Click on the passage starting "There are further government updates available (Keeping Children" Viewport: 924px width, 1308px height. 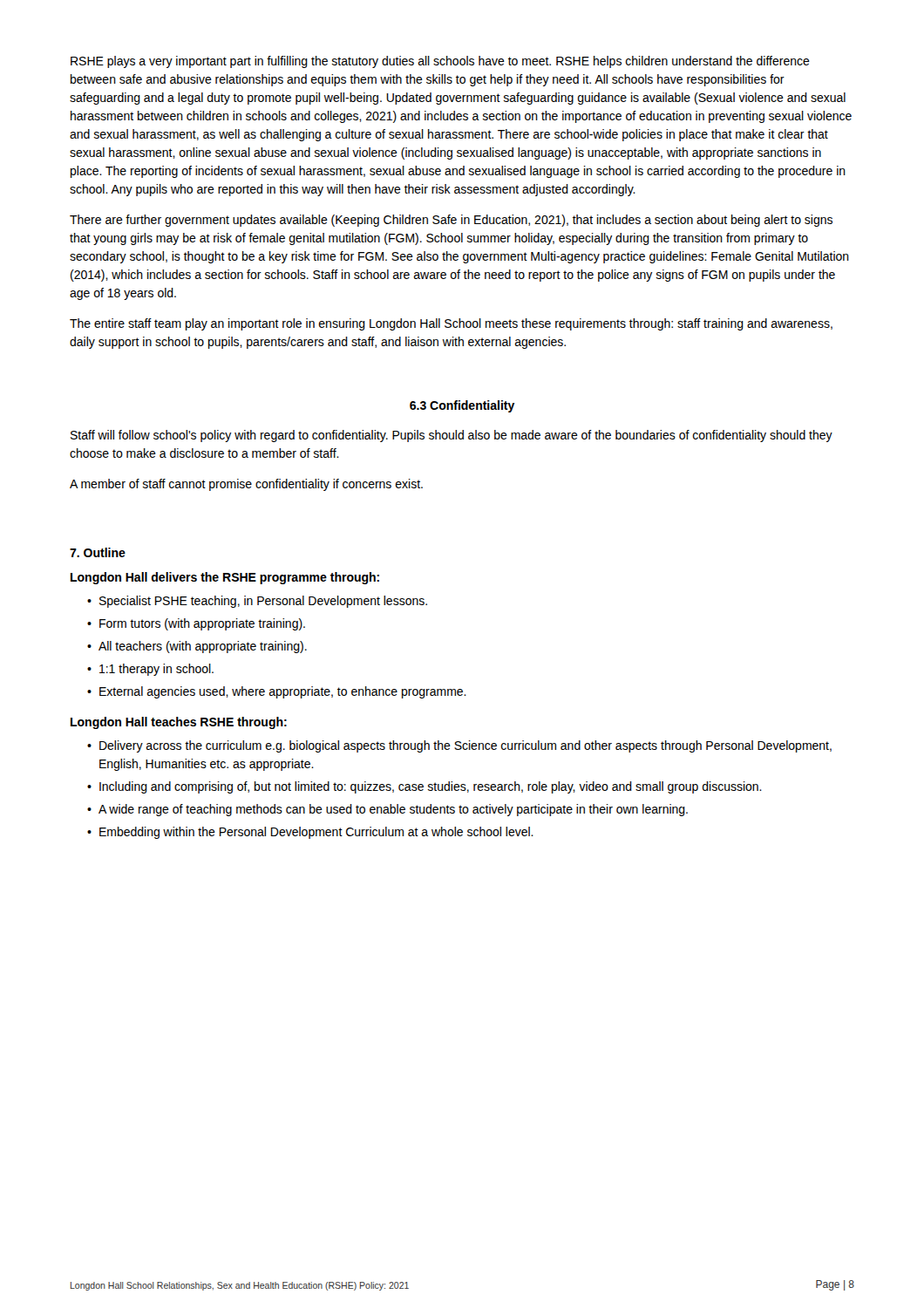[x=462, y=257]
